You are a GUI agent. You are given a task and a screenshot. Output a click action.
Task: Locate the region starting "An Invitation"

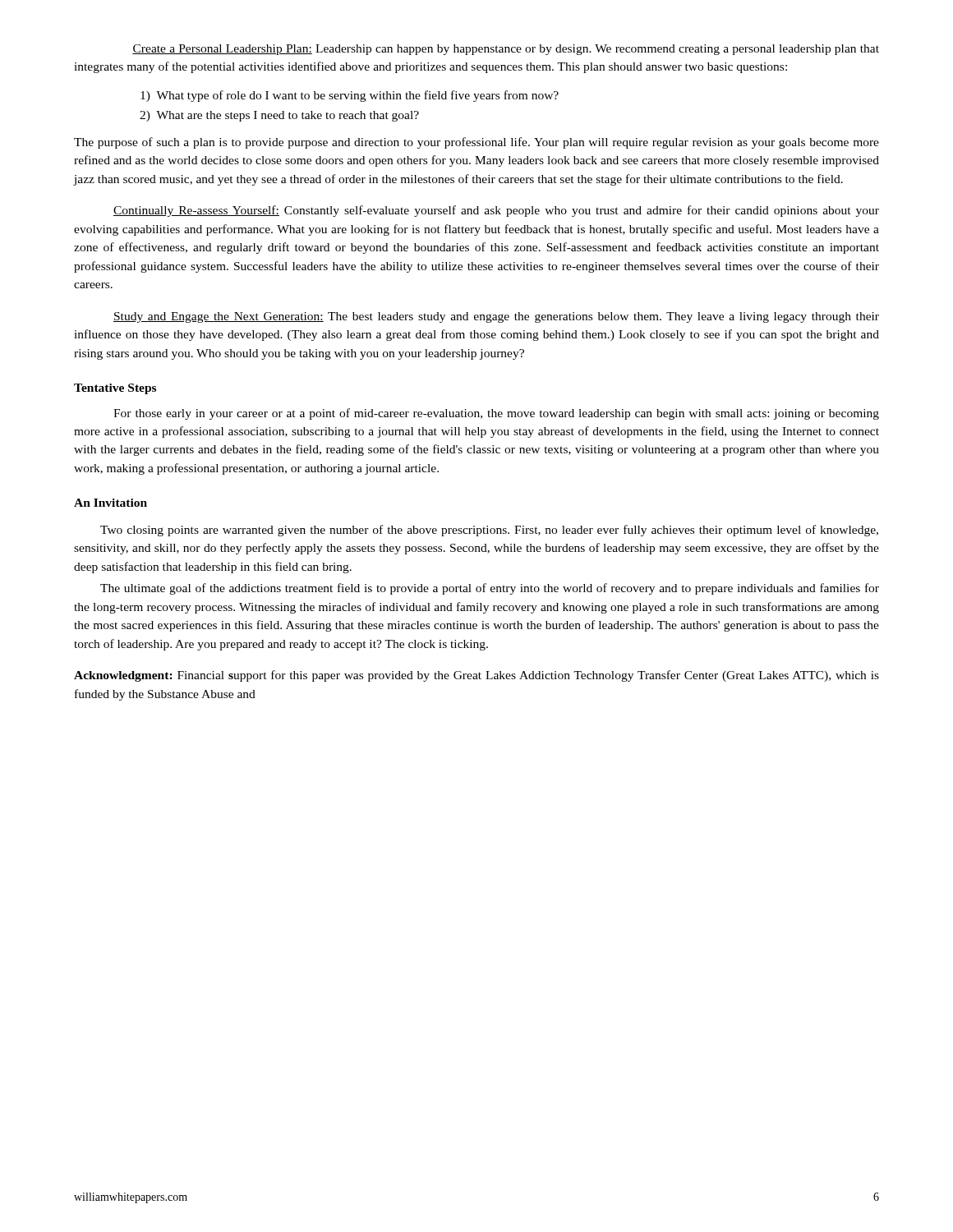pyautogui.click(x=111, y=503)
